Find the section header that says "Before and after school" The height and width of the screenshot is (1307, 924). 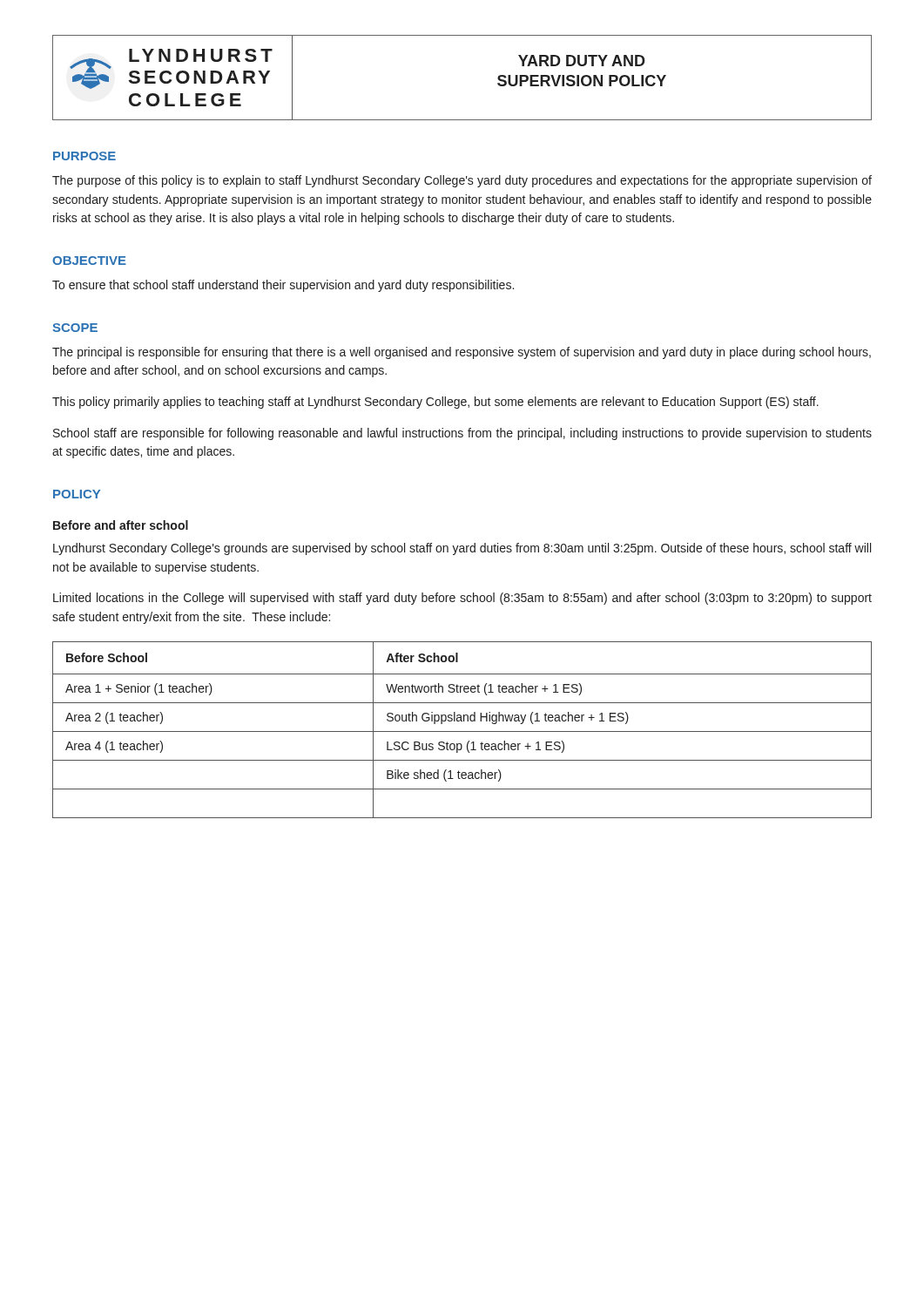coord(120,525)
